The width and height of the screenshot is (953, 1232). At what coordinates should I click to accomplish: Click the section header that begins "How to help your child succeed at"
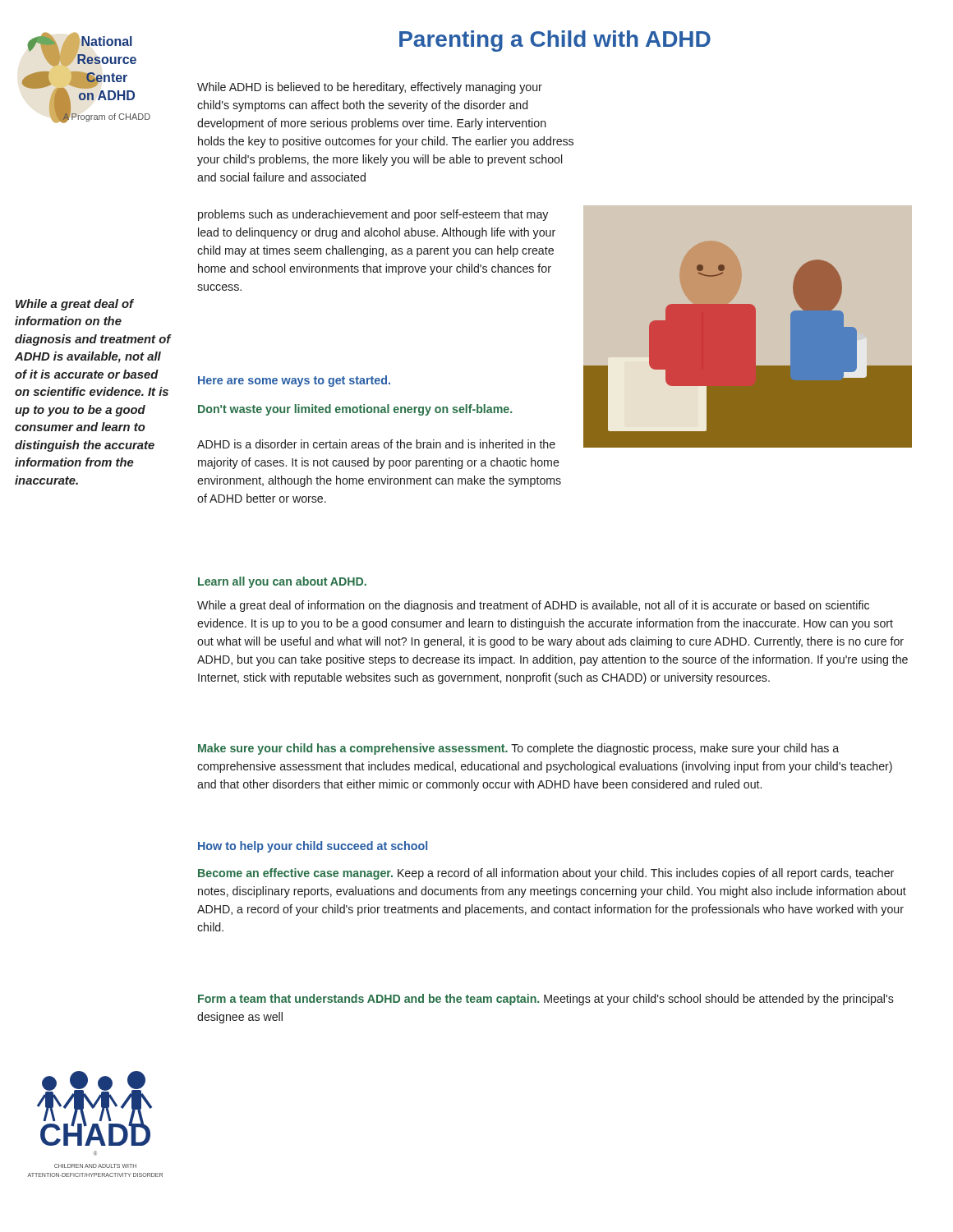coord(313,846)
